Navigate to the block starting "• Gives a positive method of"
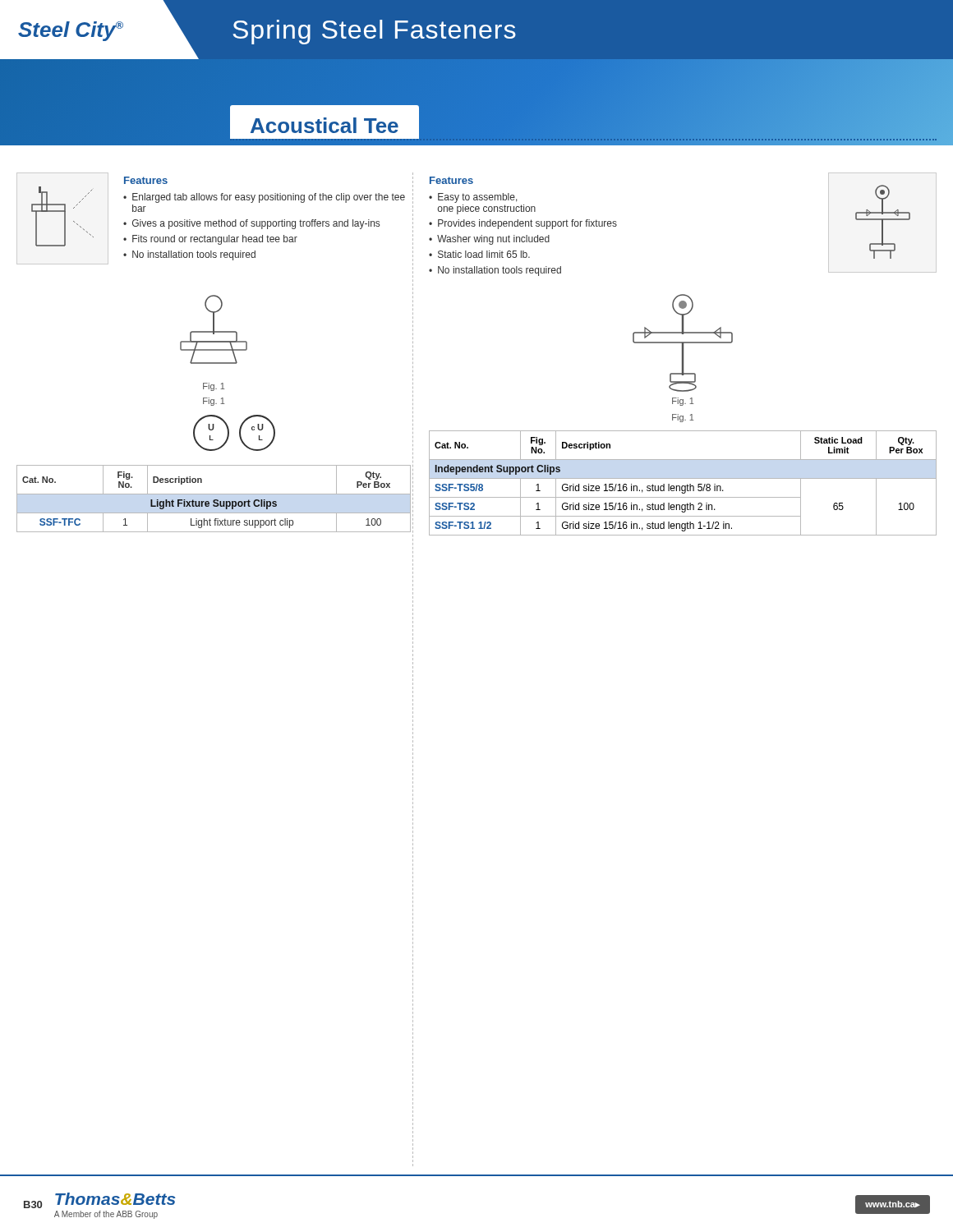The height and width of the screenshot is (1232, 953). point(252,224)
